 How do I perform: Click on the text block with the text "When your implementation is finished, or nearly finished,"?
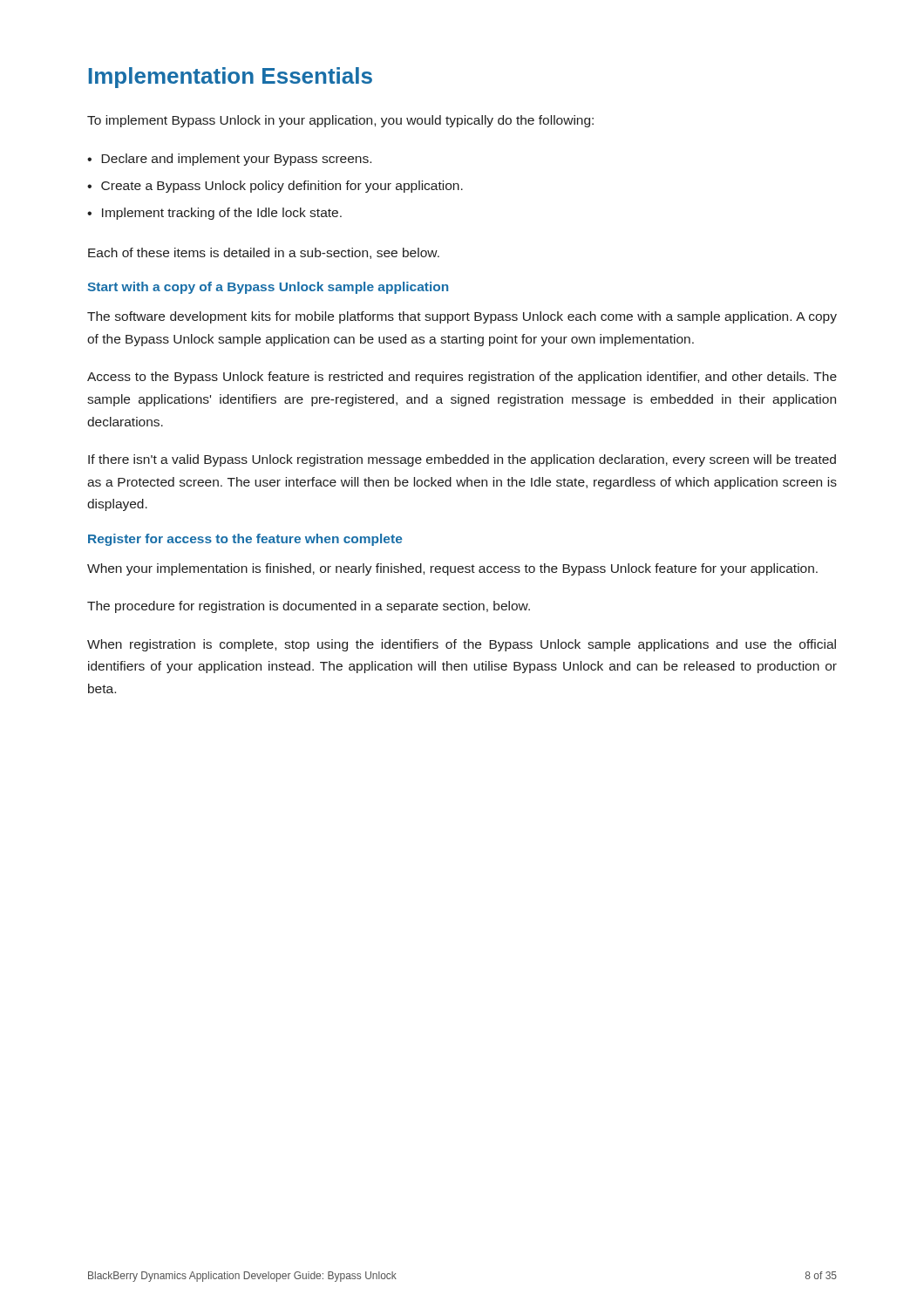click(453, 568)
